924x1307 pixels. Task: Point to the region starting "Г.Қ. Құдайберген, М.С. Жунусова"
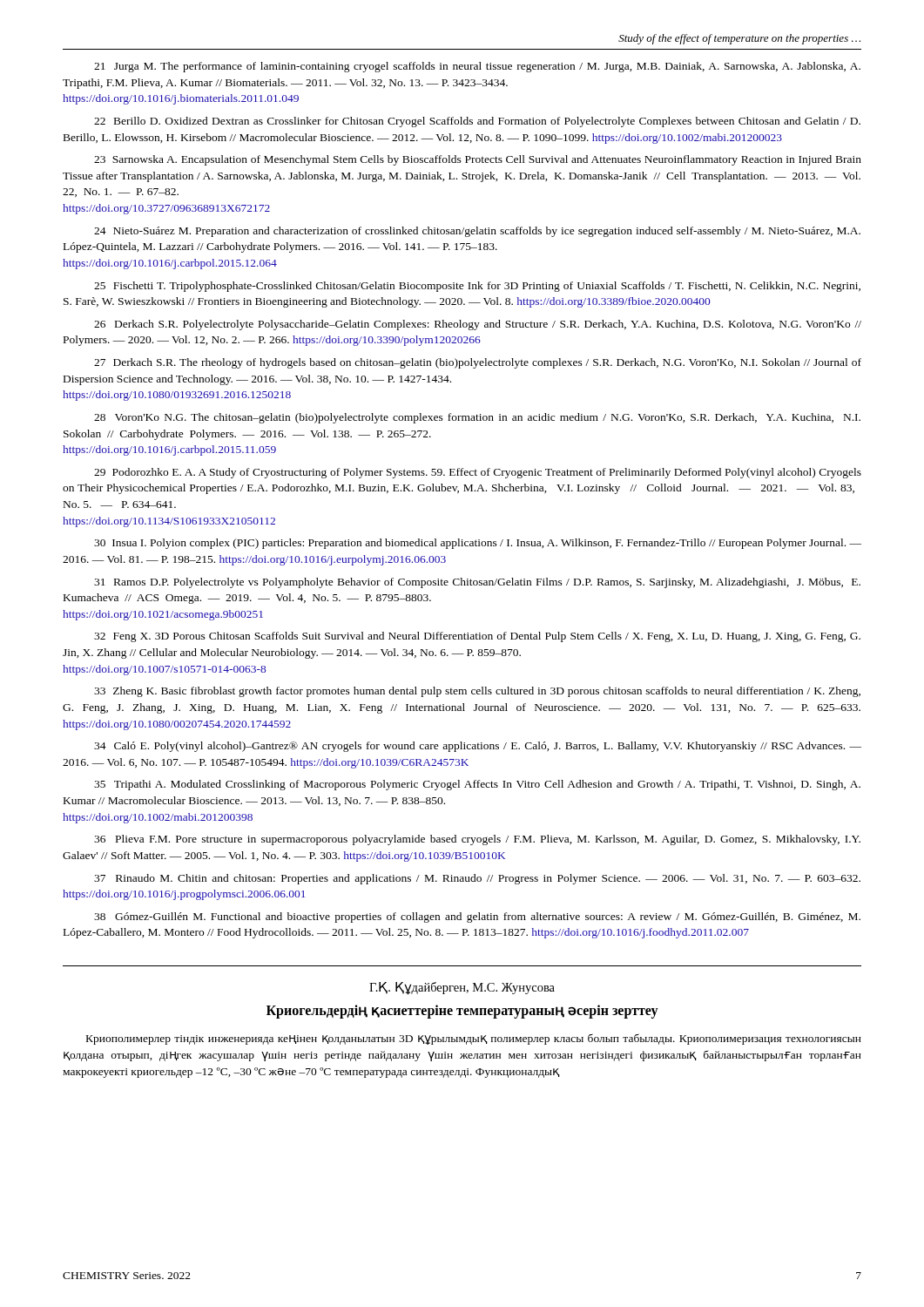pyautogui.click(x=462, y=987)
